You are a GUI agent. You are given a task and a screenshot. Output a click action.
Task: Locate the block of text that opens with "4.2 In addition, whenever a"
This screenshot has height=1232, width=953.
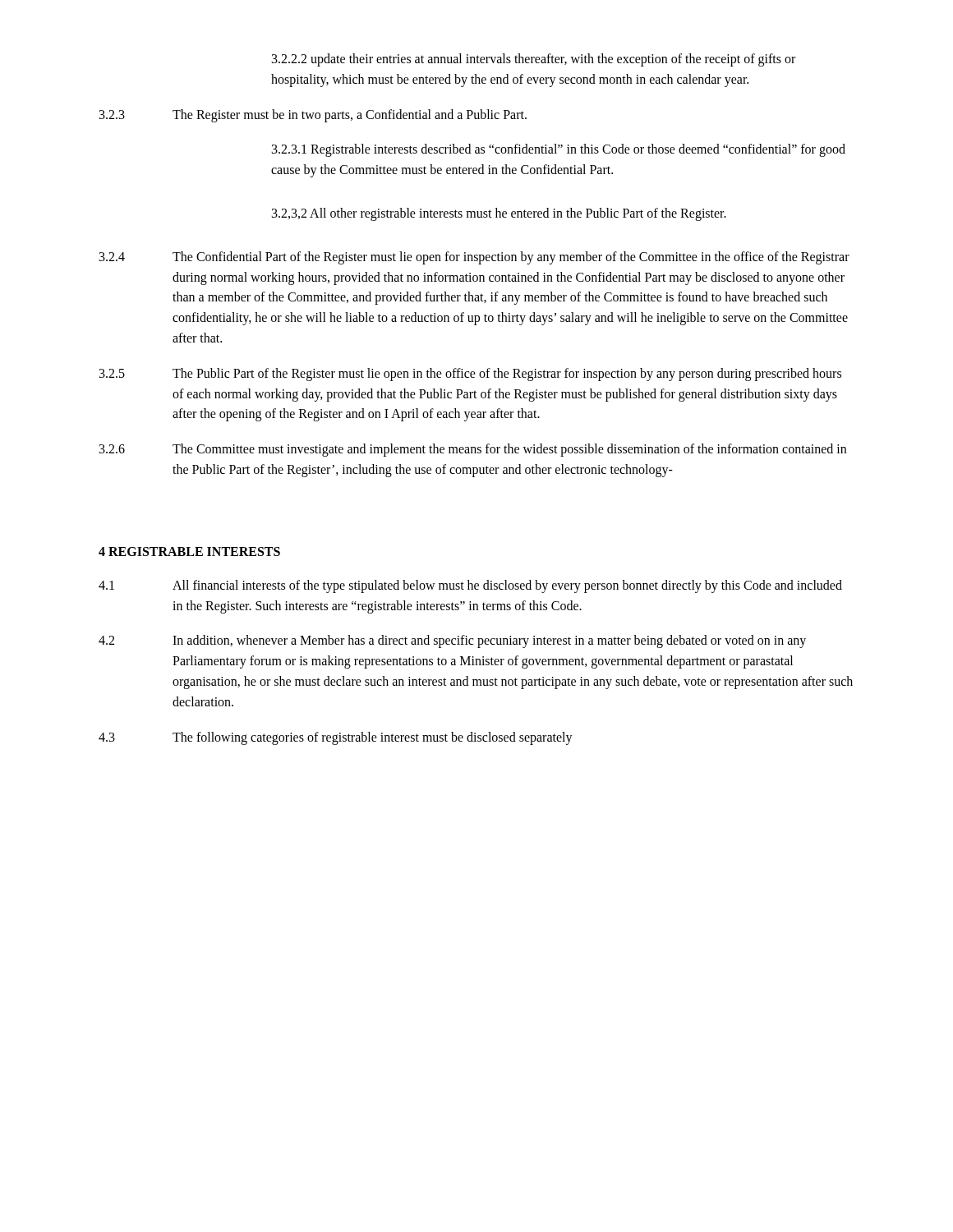pos(476,672)
